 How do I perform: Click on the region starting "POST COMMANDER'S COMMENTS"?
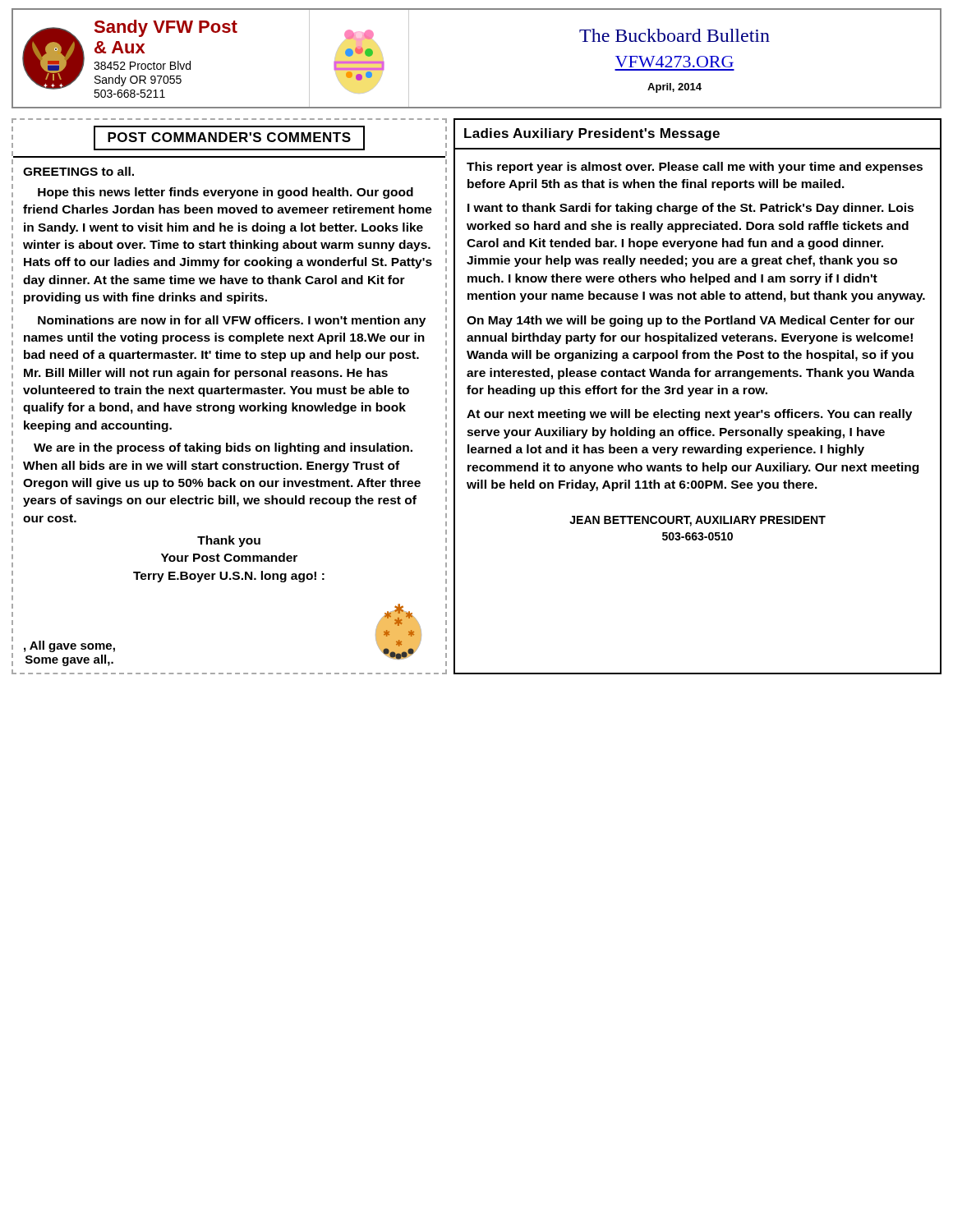click(229, 138)
